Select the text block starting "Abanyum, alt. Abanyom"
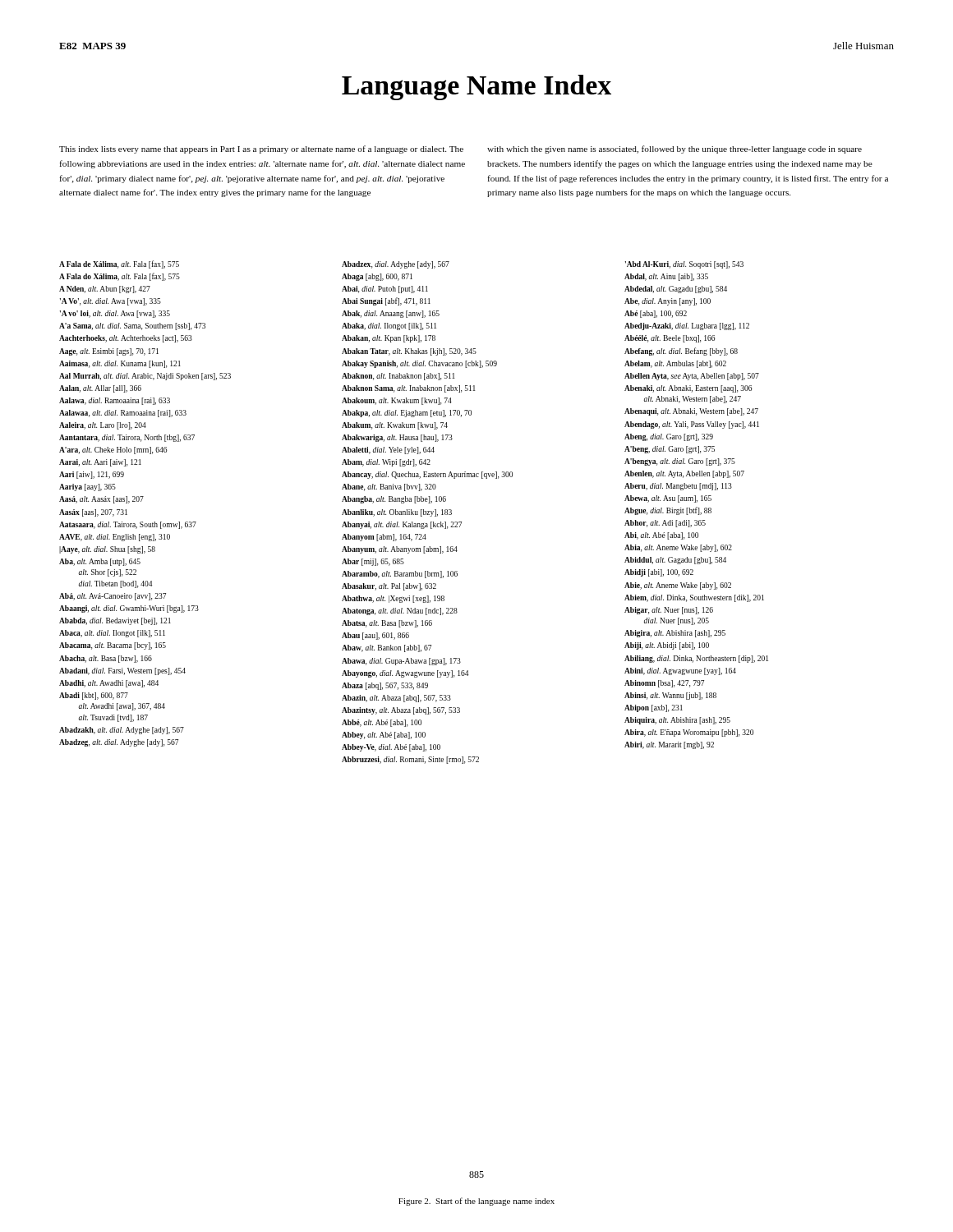953x1232 pixels. [x=400, y=549]
